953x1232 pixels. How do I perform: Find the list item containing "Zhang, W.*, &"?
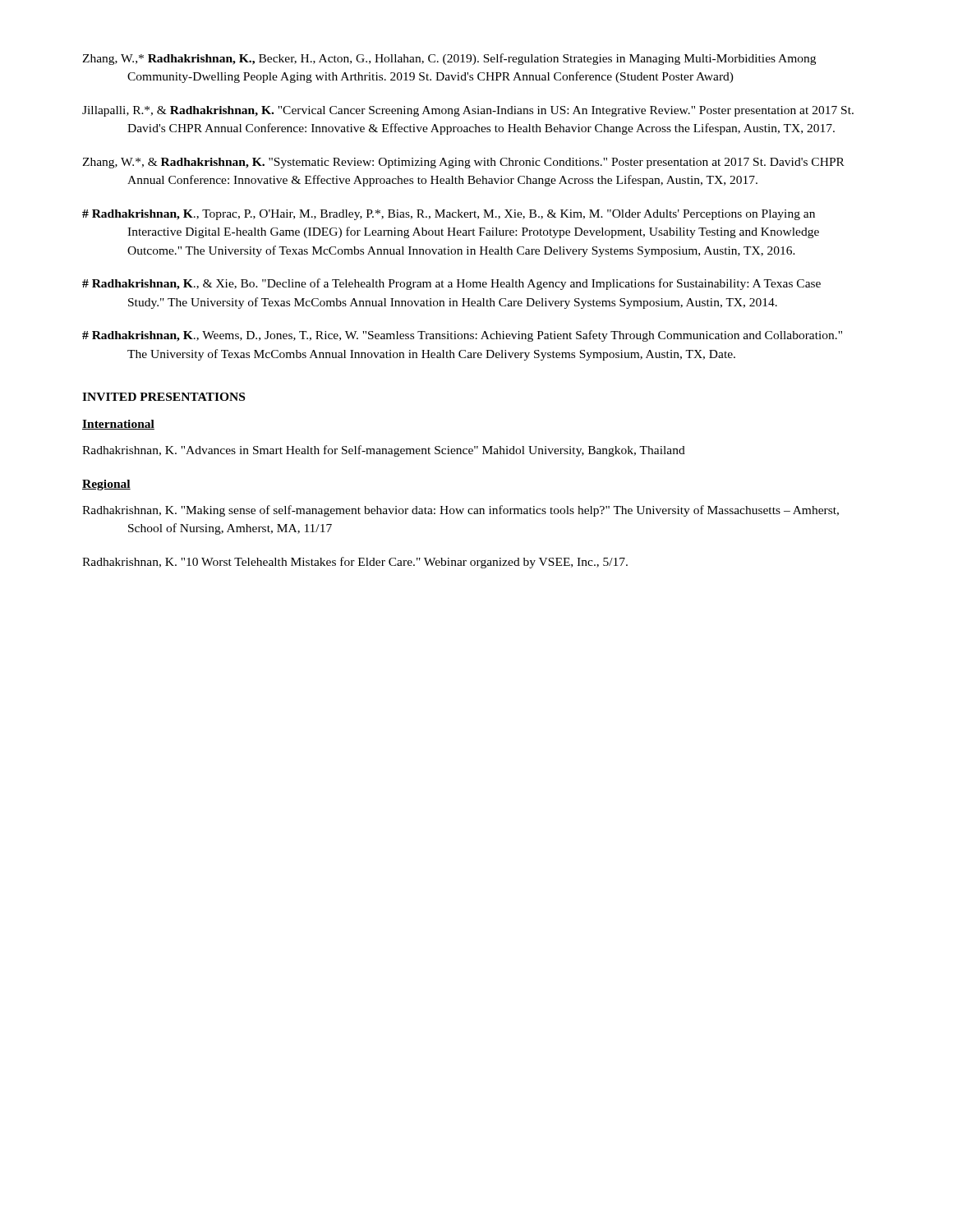coord(468,171)
